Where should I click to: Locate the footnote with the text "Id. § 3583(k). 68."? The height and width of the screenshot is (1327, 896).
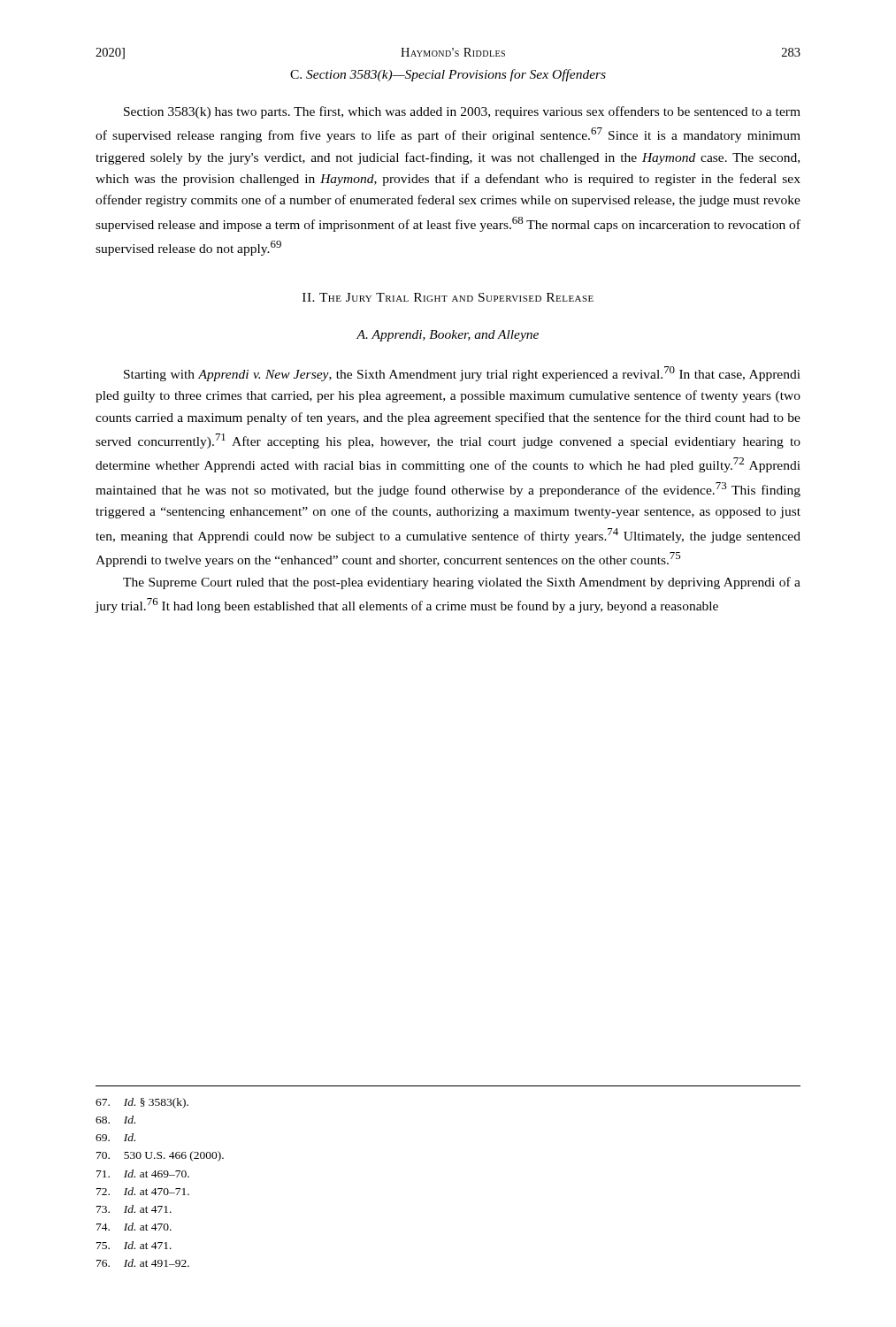click(142, 1103)
